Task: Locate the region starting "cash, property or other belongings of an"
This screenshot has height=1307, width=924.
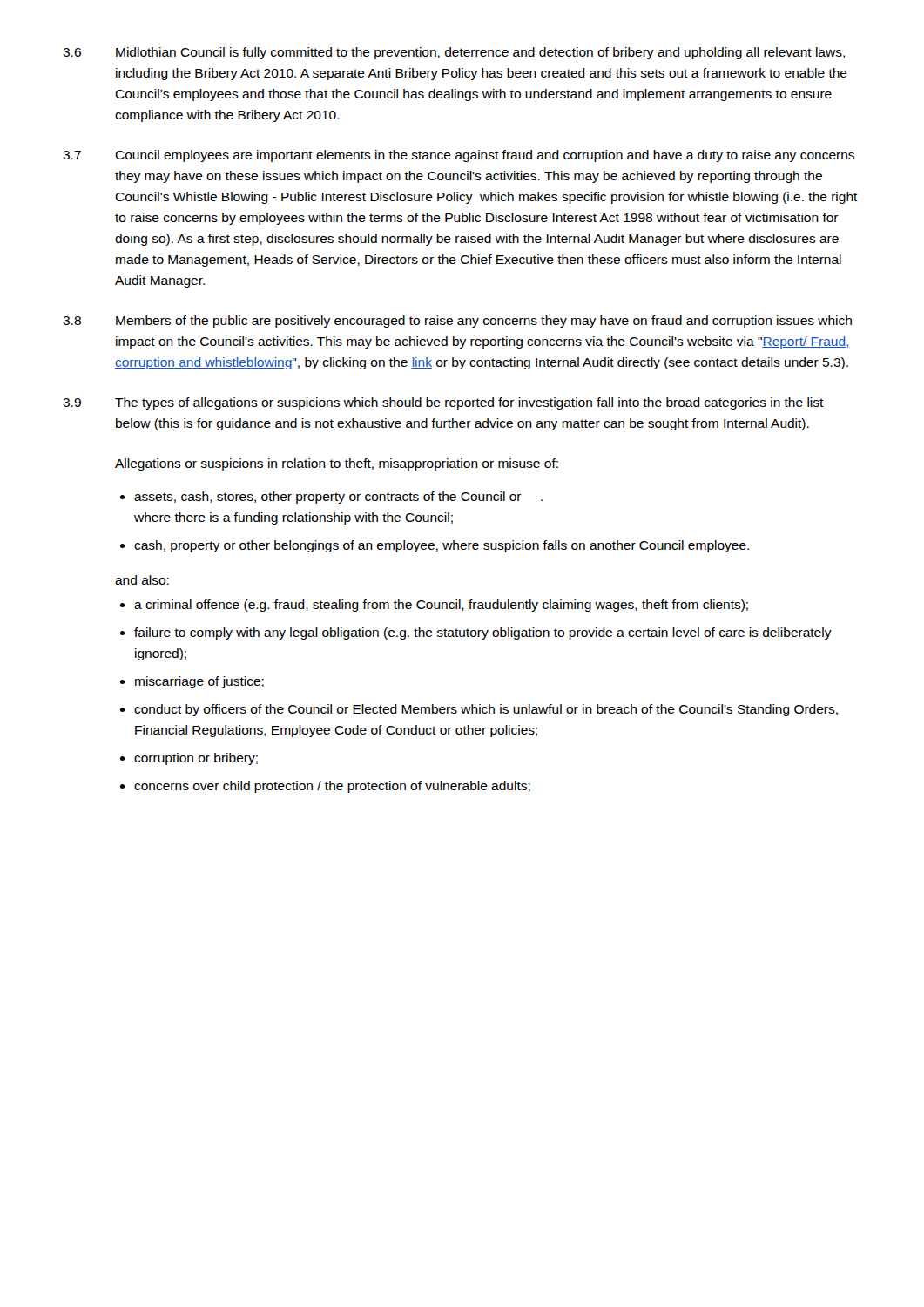Action: (x=442, y=545)
